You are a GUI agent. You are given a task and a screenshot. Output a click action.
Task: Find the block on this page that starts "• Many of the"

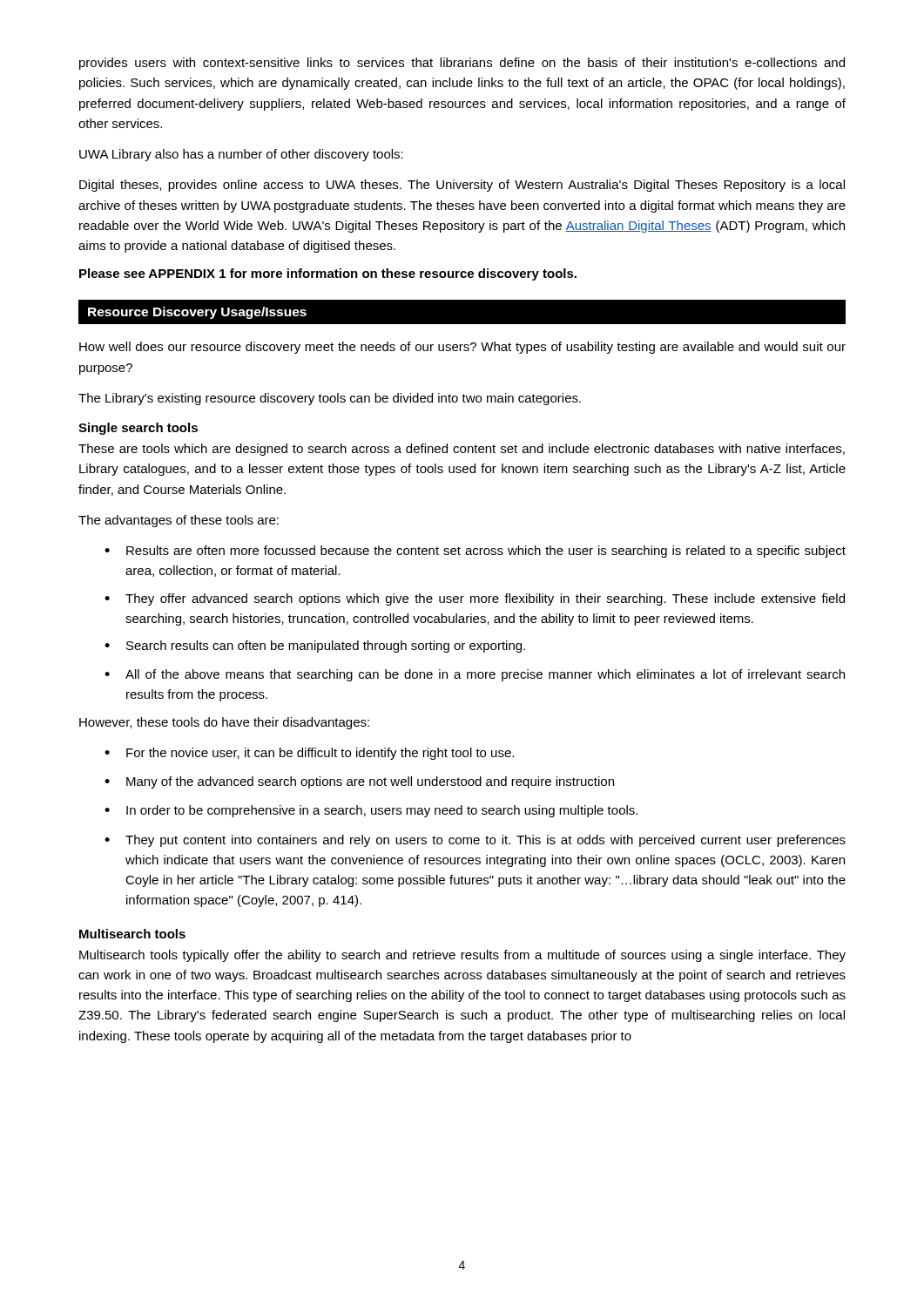pos(475,782)
